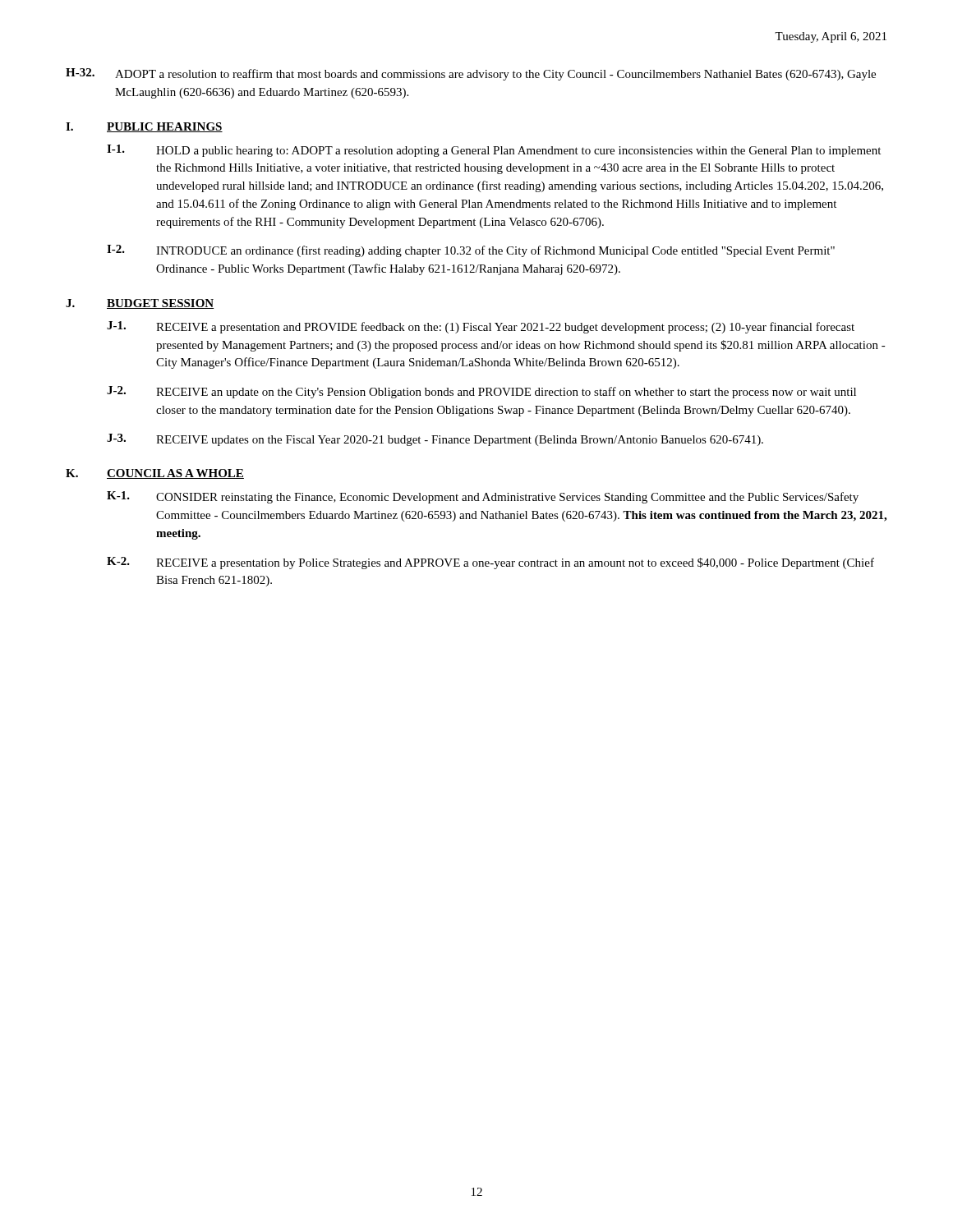Locate the block of text that opens with "I-2. INTRODUCE an"
The image size is (953, 1232).
[x=497, y=260]
